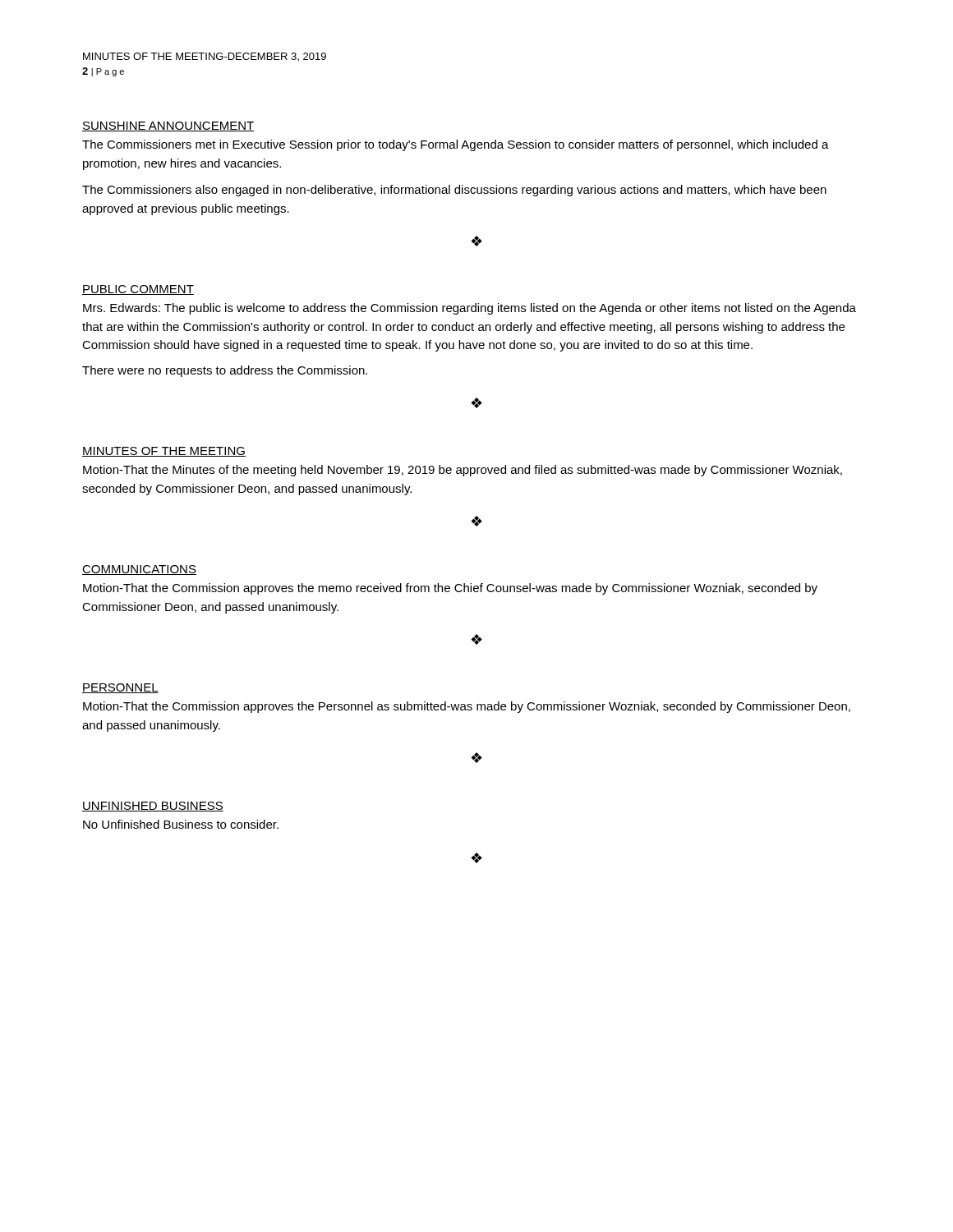Find the block starting "Motion-That the Commission approves the Personnel as"

(x=467, y=715)
